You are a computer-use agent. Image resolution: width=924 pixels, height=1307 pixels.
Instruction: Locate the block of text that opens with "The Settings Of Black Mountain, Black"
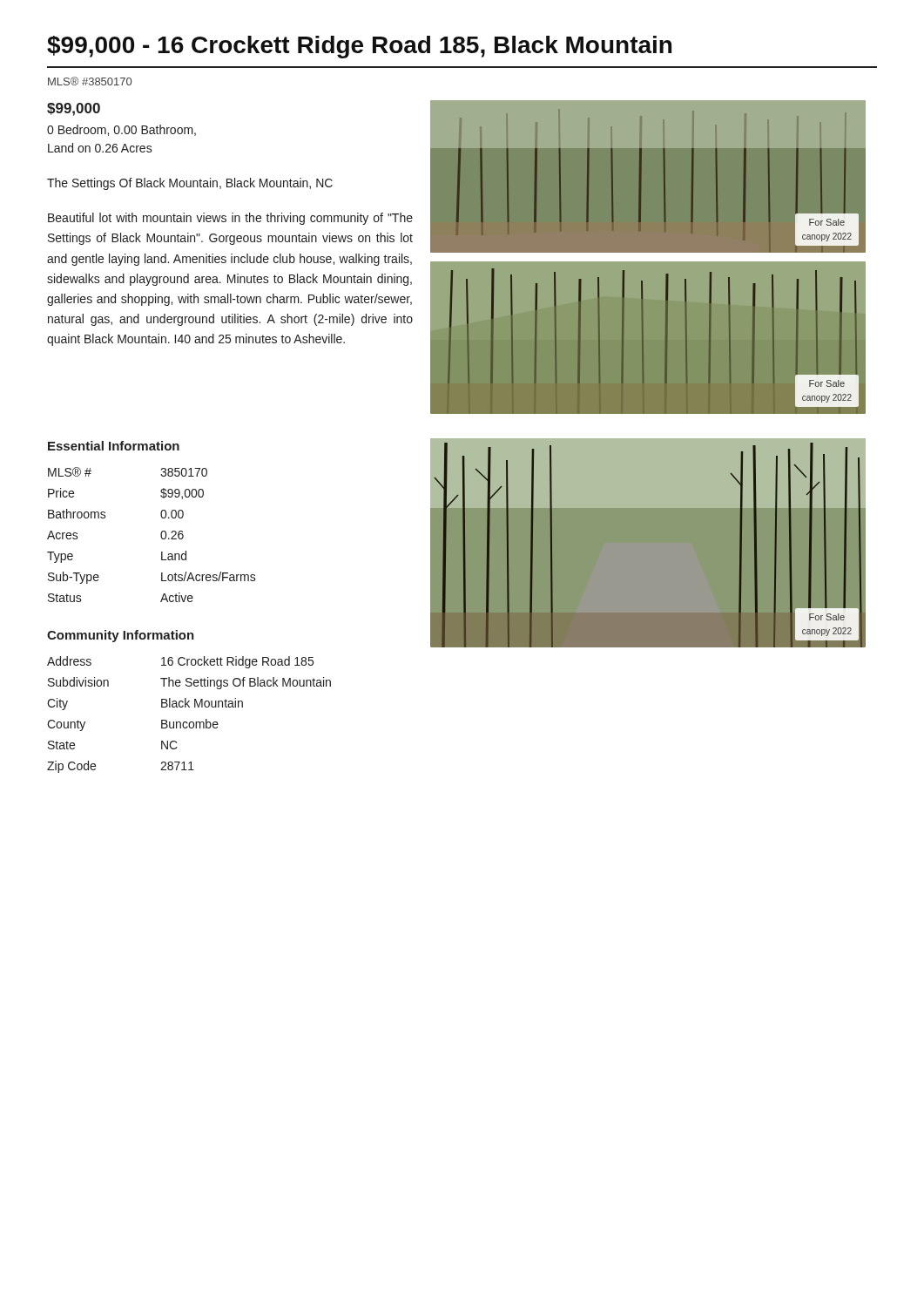click(x=190, y=183)
